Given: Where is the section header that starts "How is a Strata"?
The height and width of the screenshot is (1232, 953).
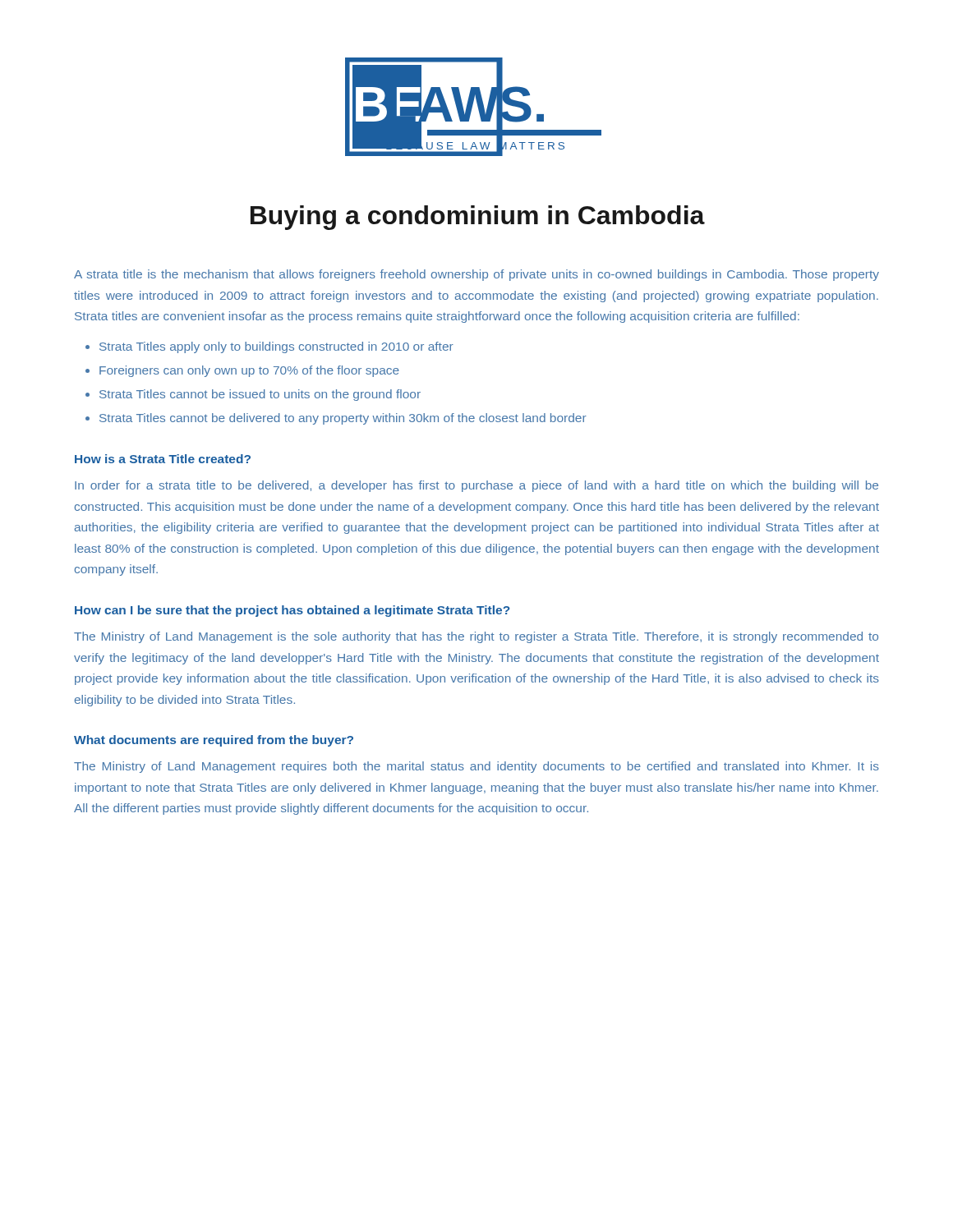Looking at the screenshot, I should (x=163, y=459).
